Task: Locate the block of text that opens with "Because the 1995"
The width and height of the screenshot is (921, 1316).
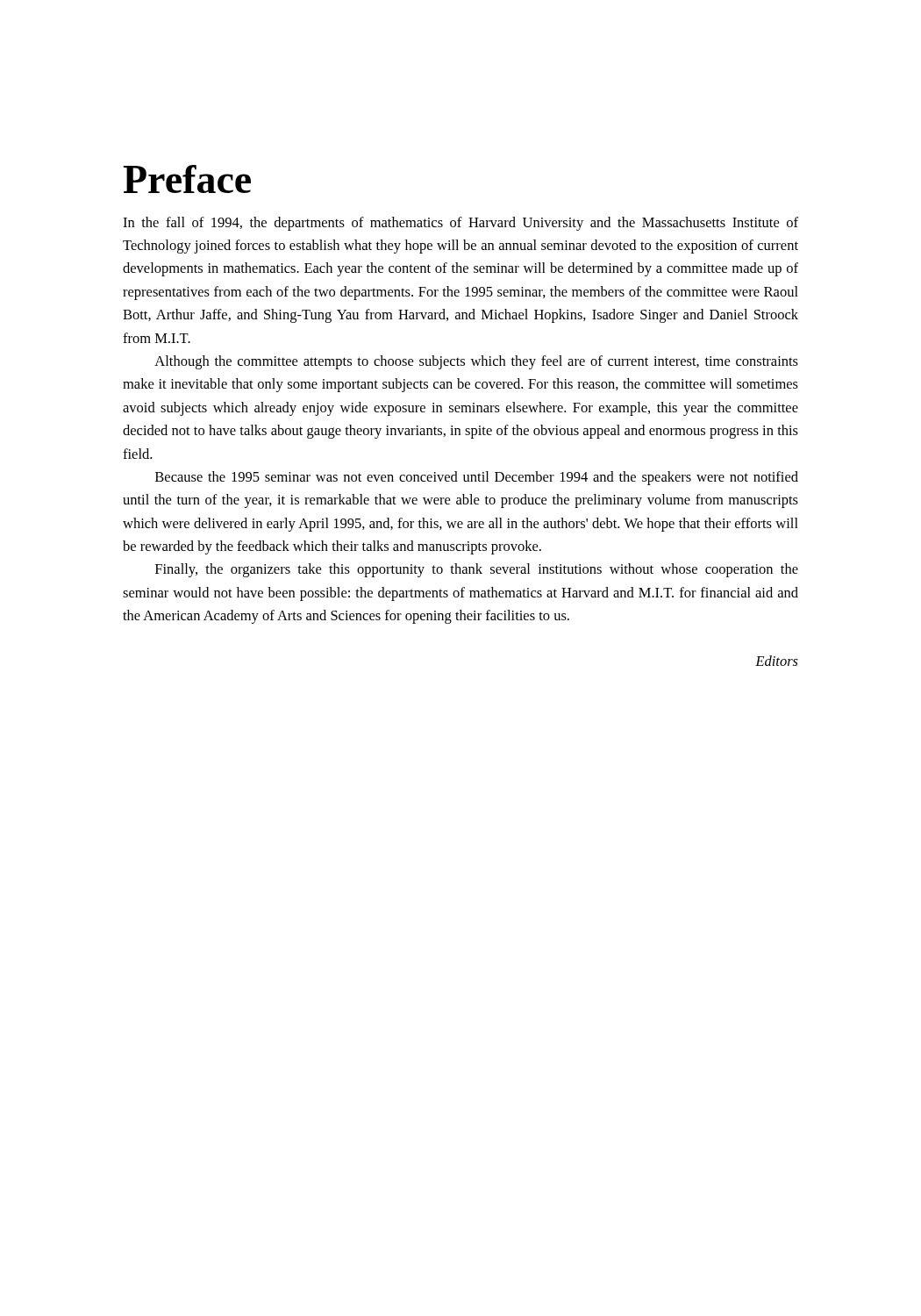Action: (x=460, y=512)
